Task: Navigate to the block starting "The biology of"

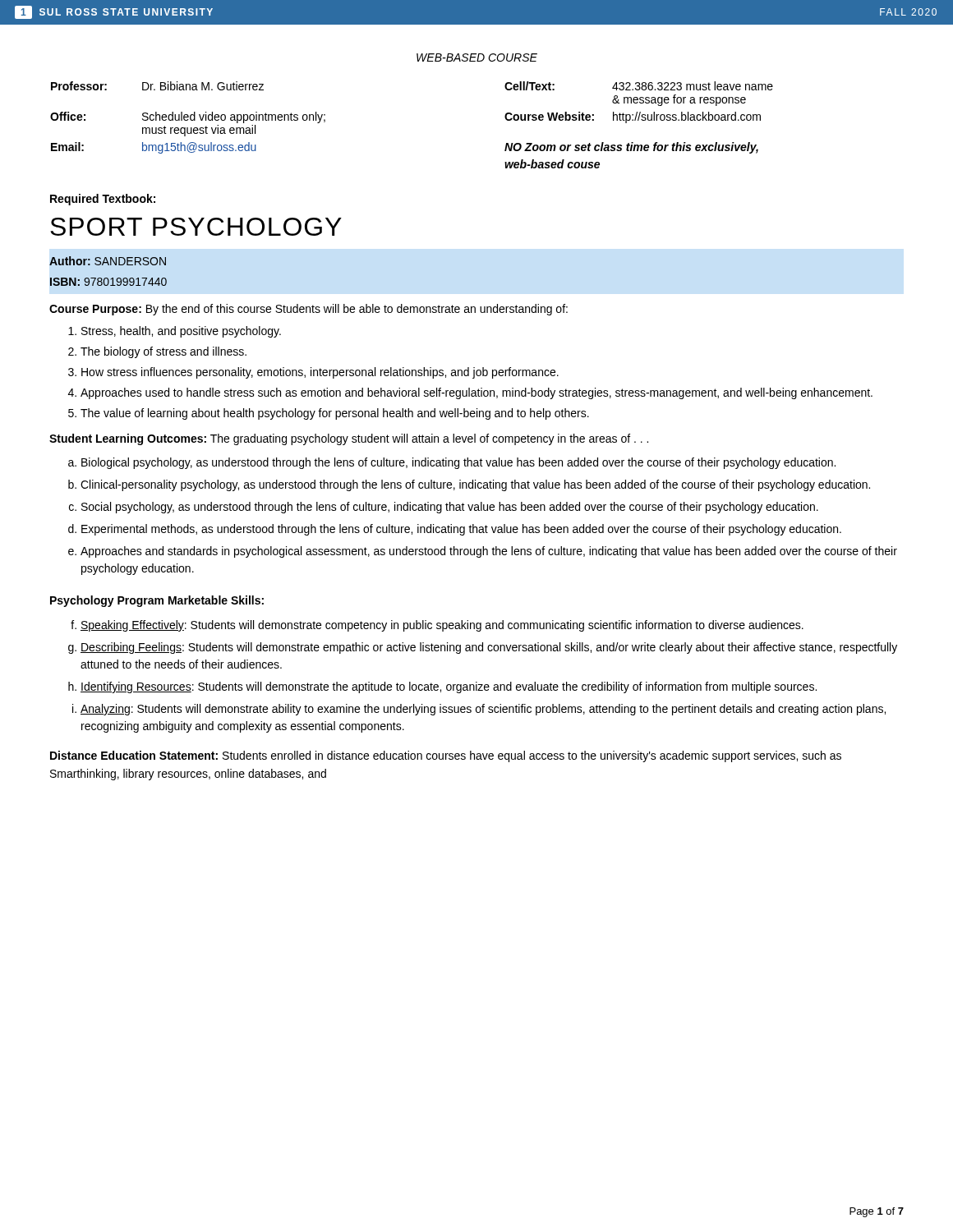Action: [164, 352]
